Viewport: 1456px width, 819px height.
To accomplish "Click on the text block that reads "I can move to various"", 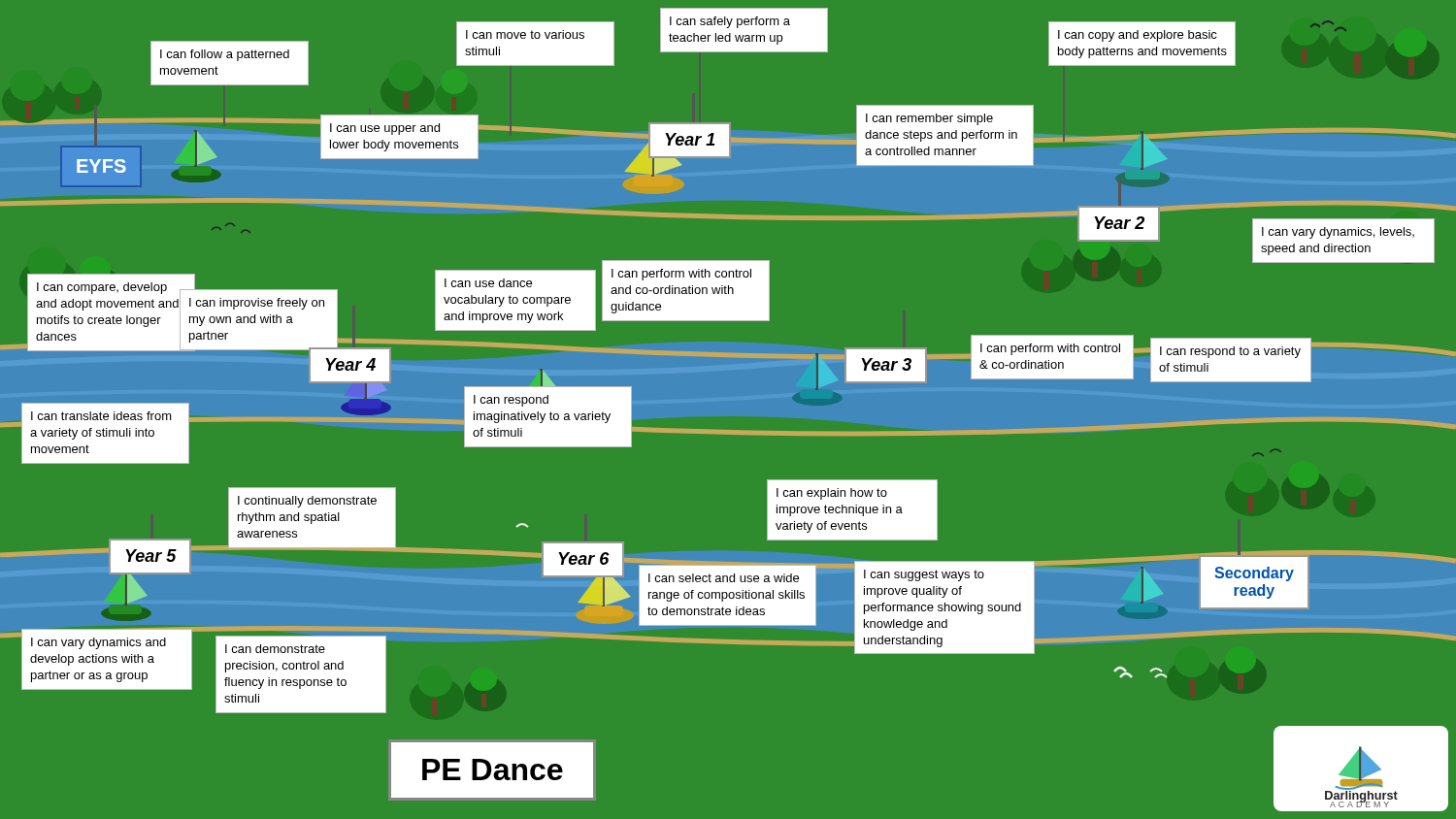I will coord(525,43).
